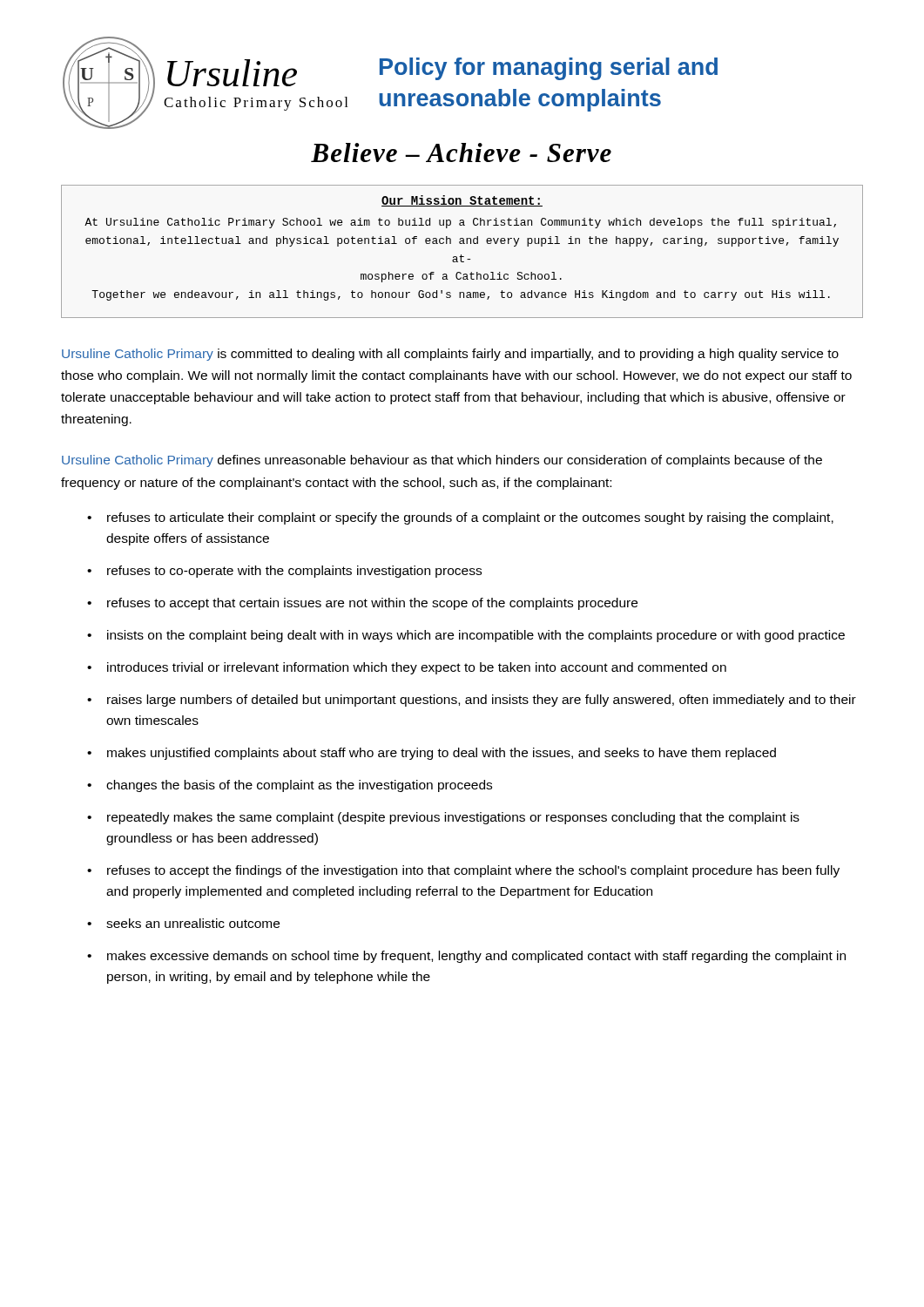Viewport: 924px width, 1307px height.
Task: Click on the table containing "Our Mission Statement: At Ursuline"
Action: (x=462, y=251)
